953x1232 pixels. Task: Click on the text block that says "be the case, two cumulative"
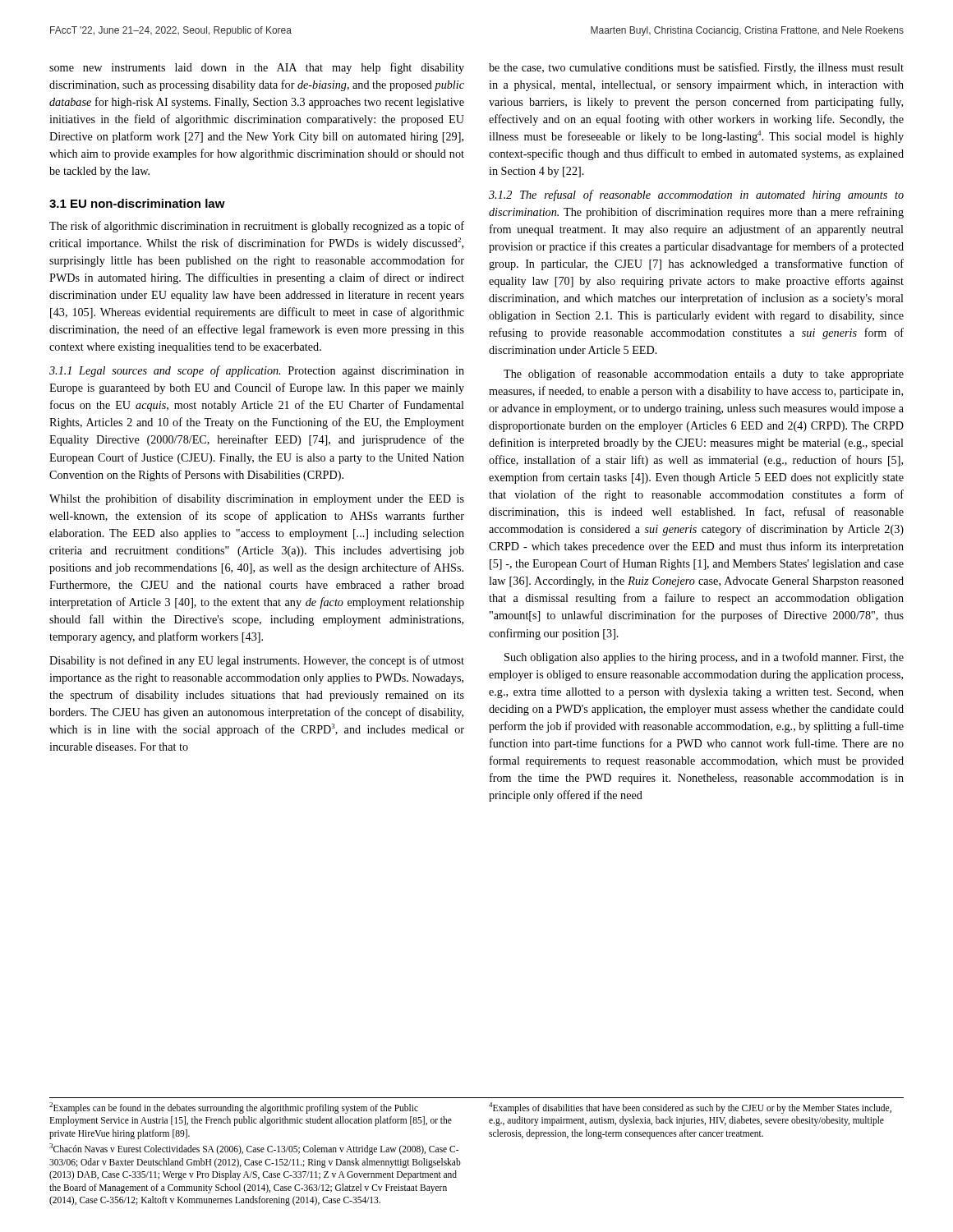(696, 120)
